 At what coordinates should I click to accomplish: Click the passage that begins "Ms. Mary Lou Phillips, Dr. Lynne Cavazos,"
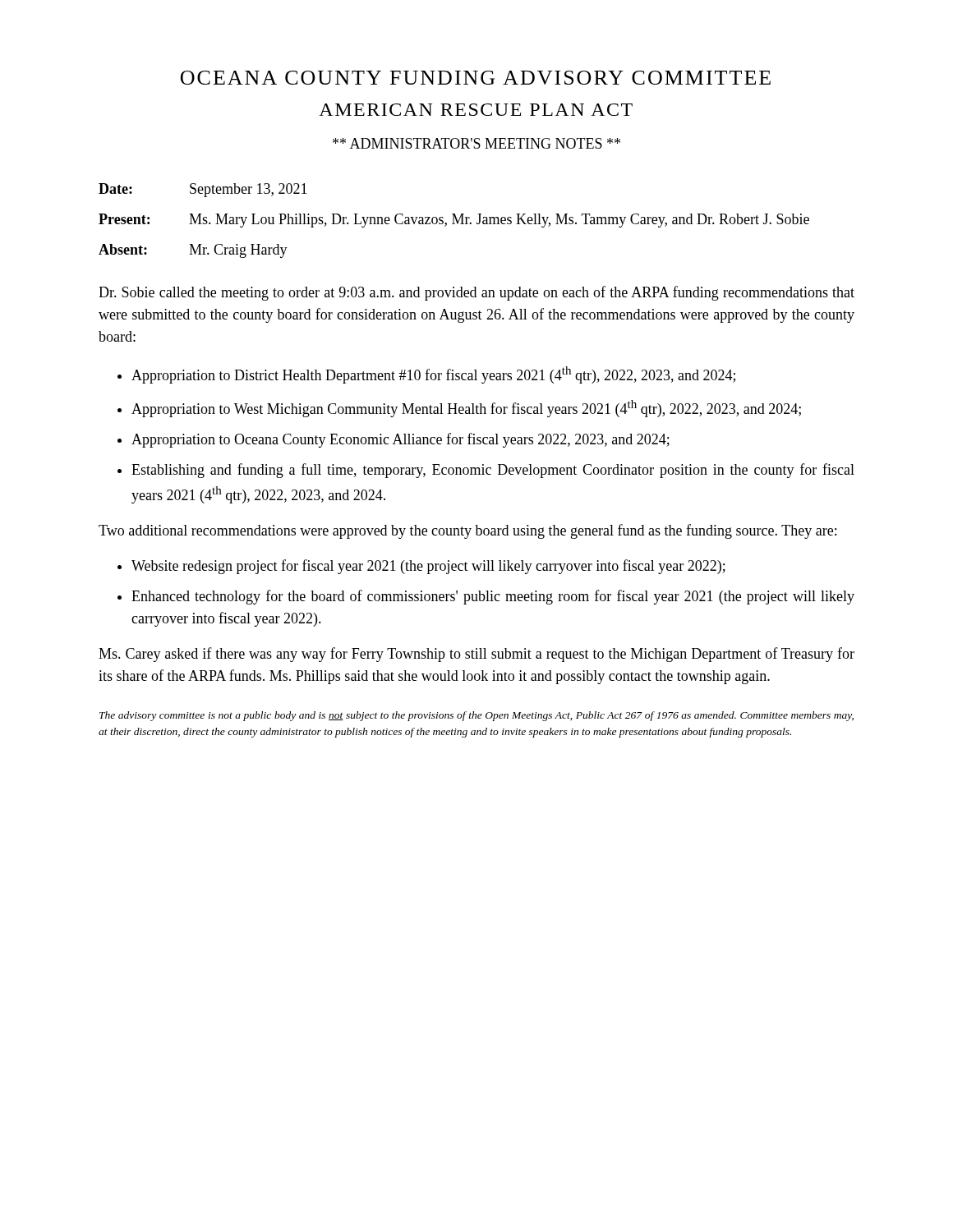click(x=499, y=219)
